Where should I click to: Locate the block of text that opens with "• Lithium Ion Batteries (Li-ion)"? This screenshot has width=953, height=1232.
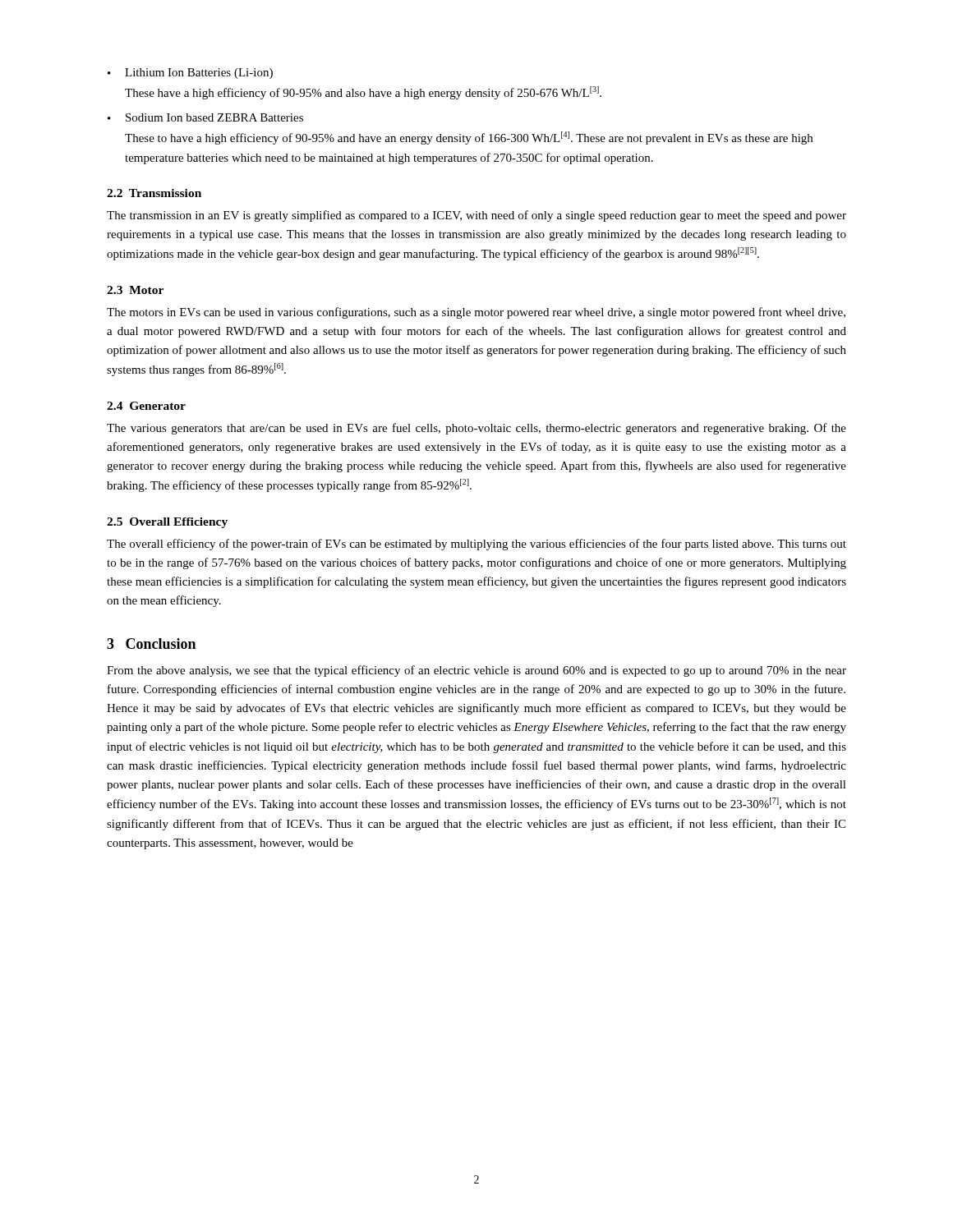click(x=476, y=84)
